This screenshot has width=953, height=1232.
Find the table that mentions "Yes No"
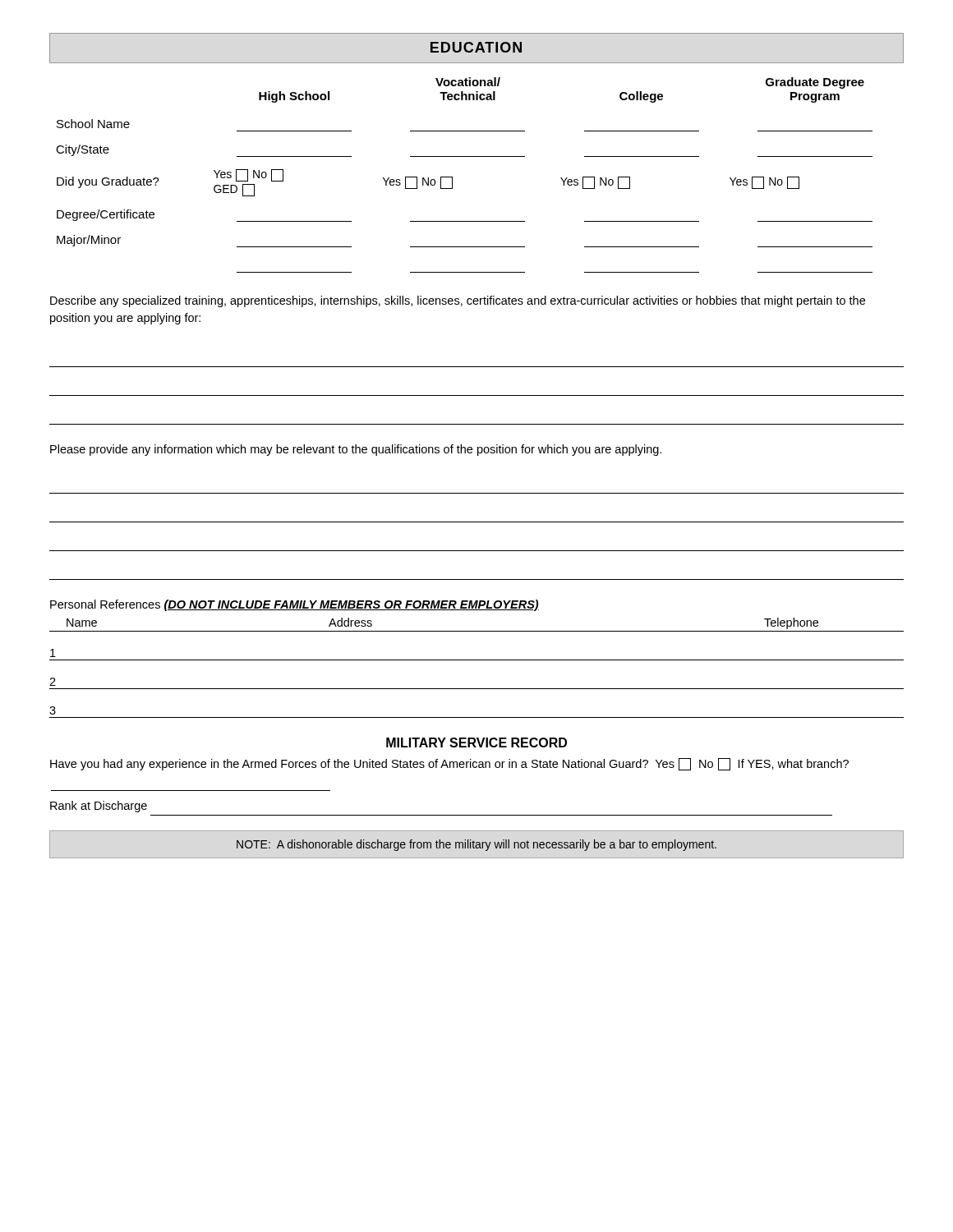point(476,174)
